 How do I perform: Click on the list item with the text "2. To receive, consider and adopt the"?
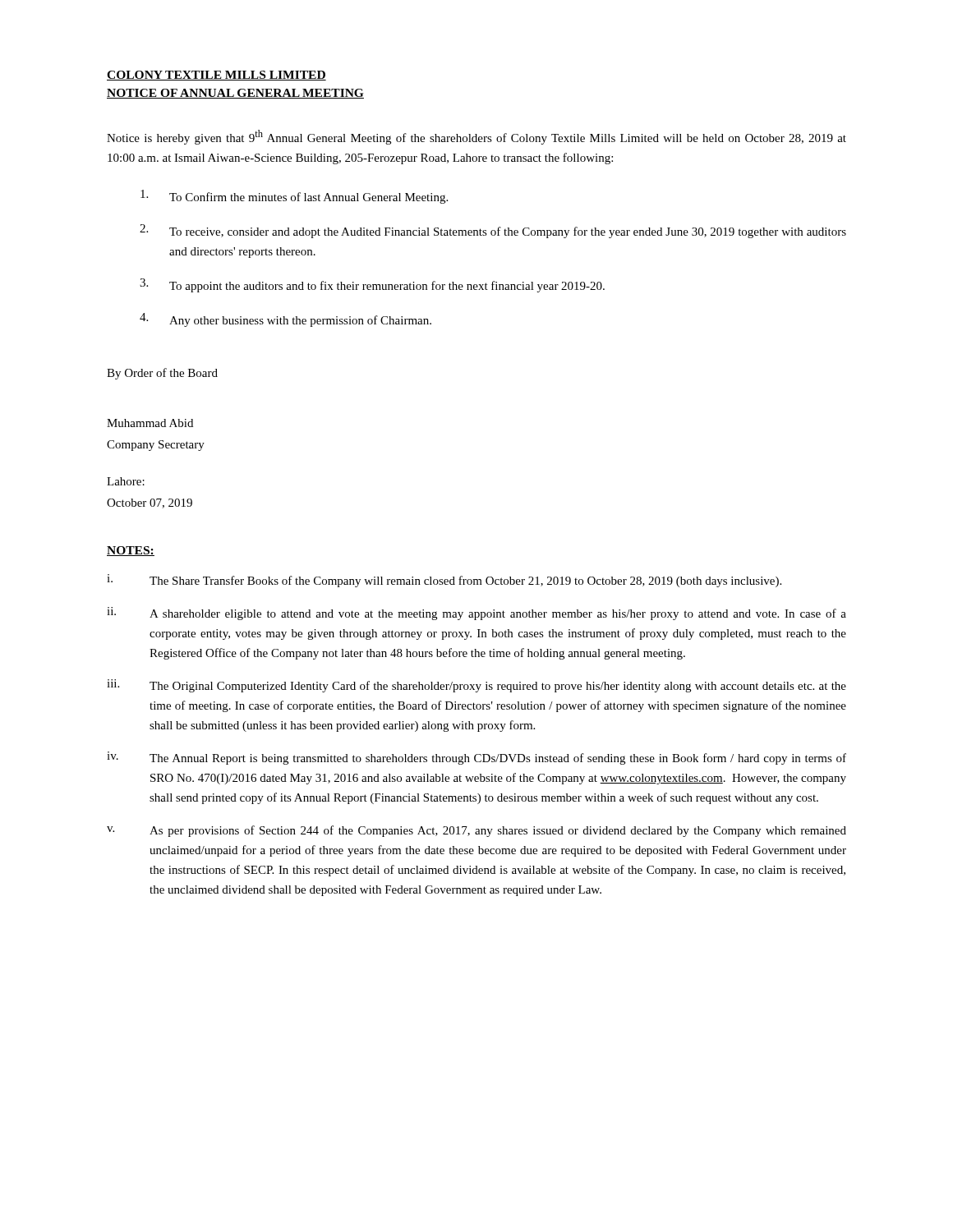(x=493, y=241)
